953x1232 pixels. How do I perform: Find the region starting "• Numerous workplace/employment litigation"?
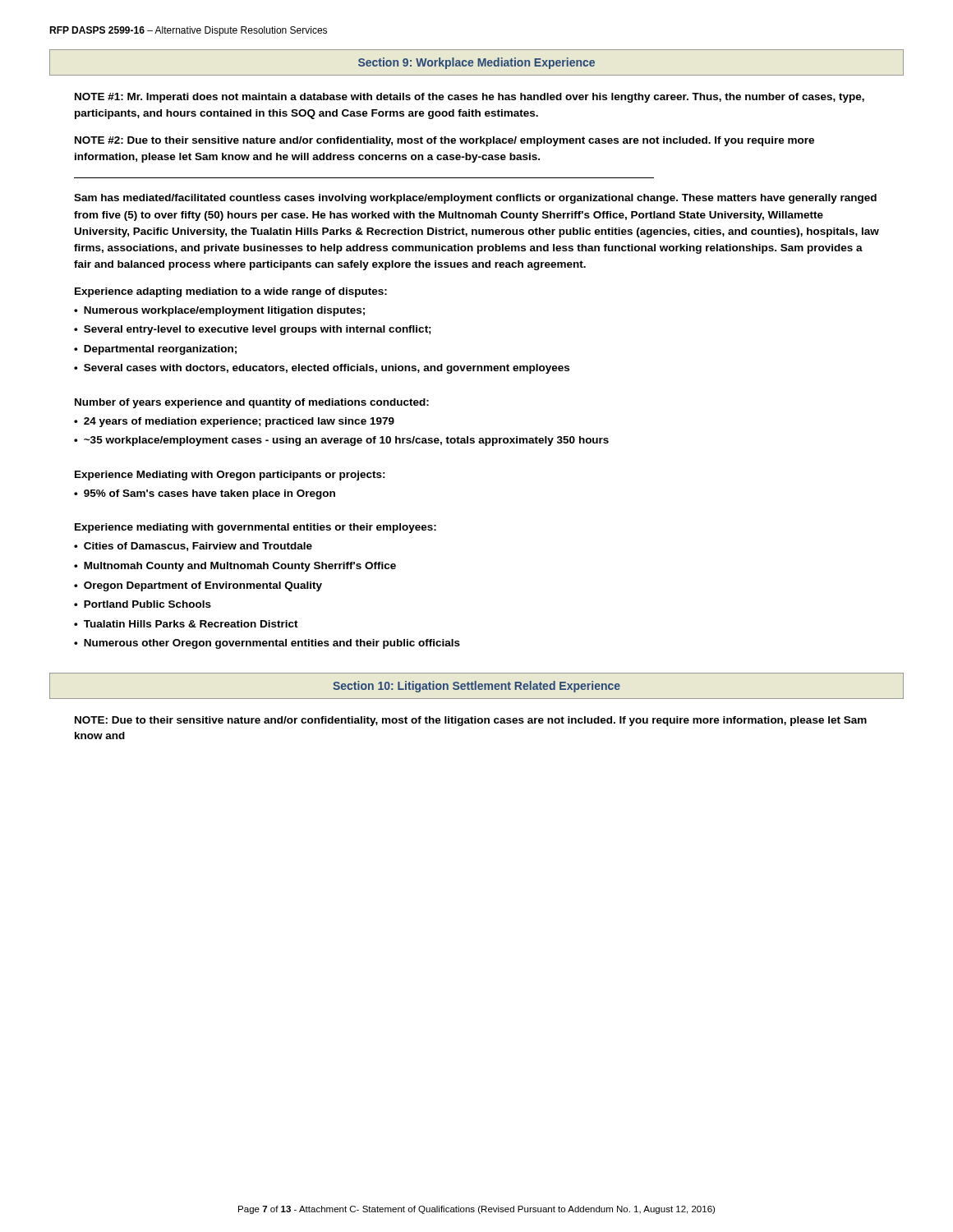220,310
